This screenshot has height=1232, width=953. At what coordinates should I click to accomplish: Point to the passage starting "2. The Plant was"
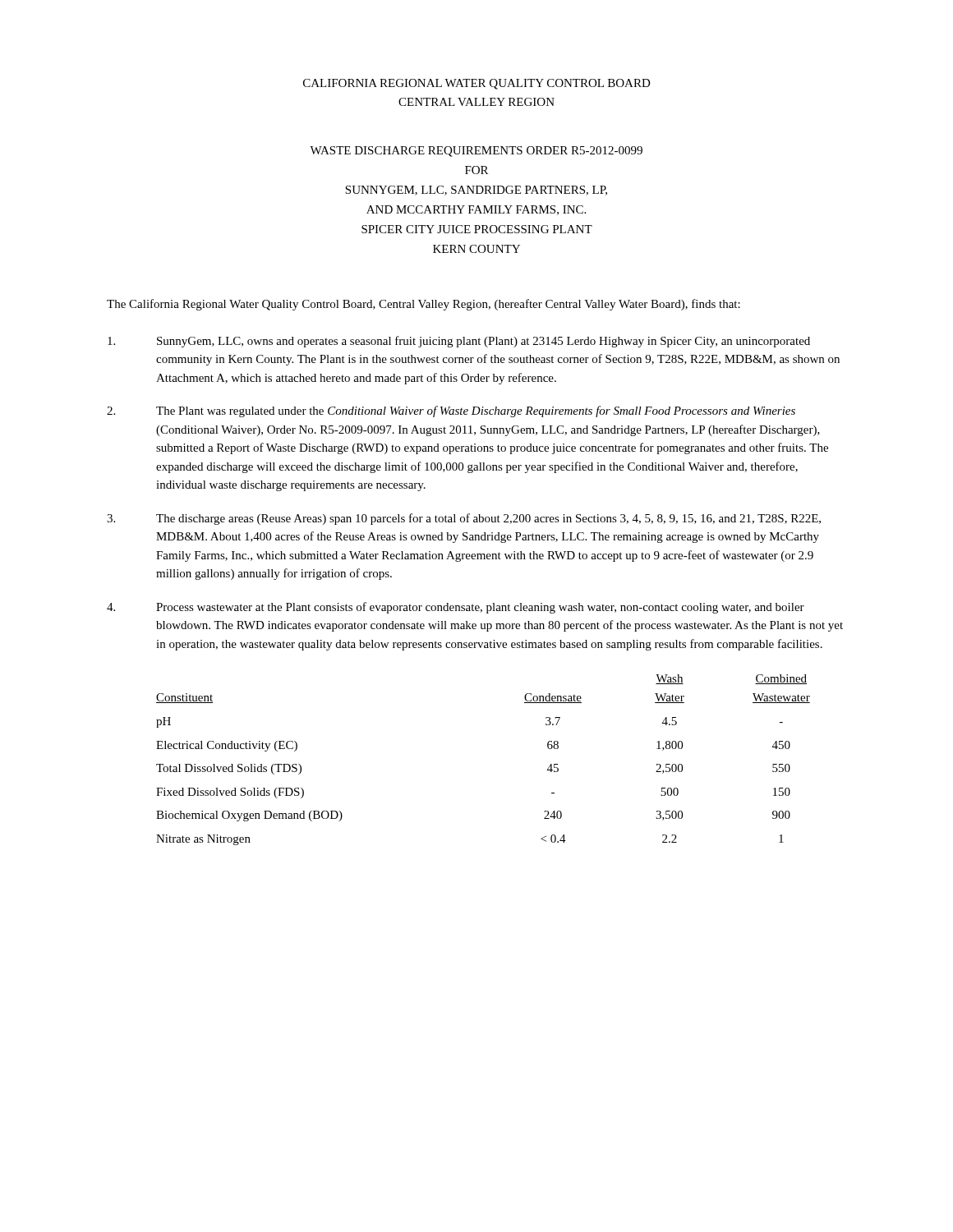[x=476, y=448]
